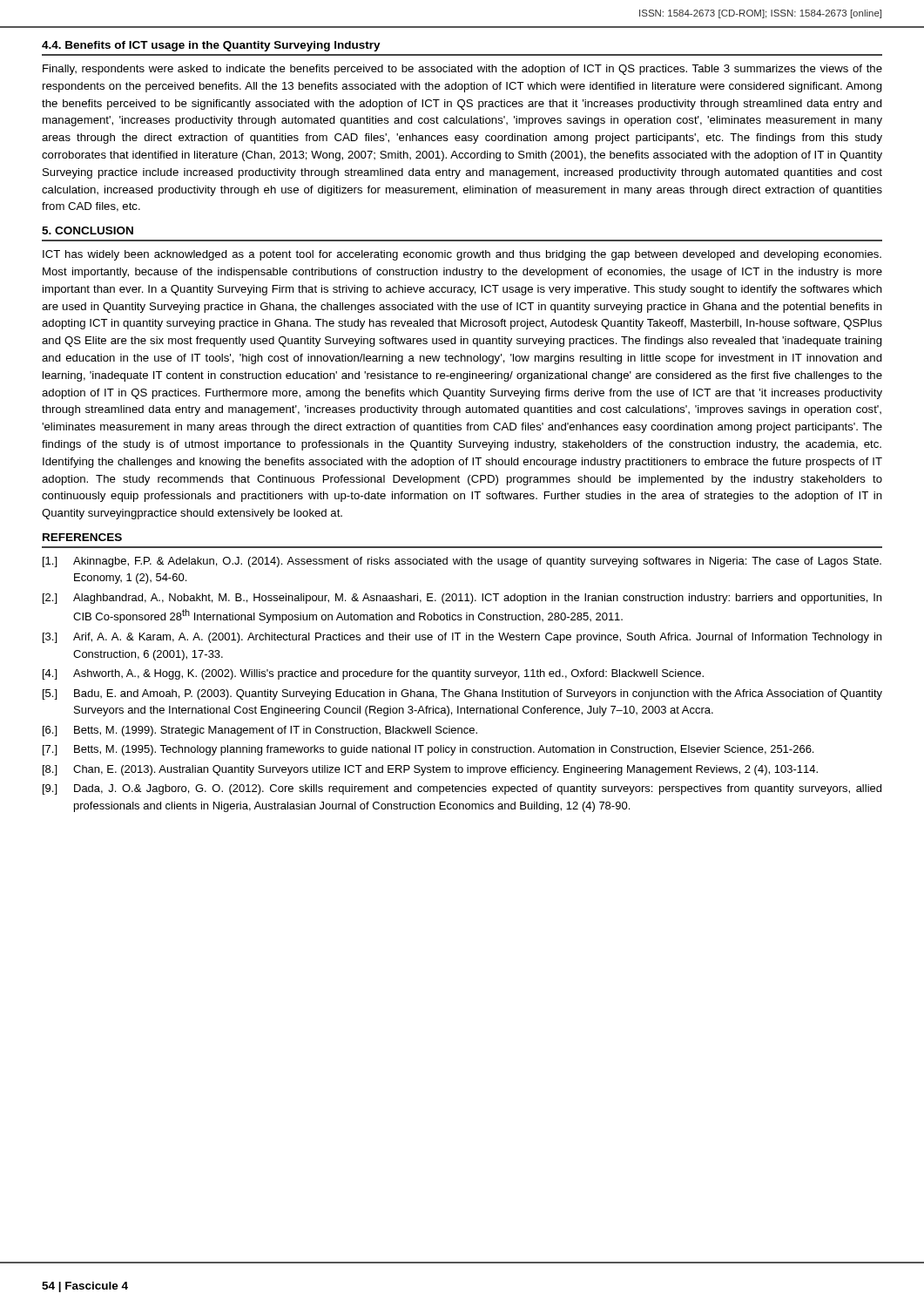
Task: Where is the passage that starts "Finally, respondents were asked to"?
Action: click(x=462, y=137)
